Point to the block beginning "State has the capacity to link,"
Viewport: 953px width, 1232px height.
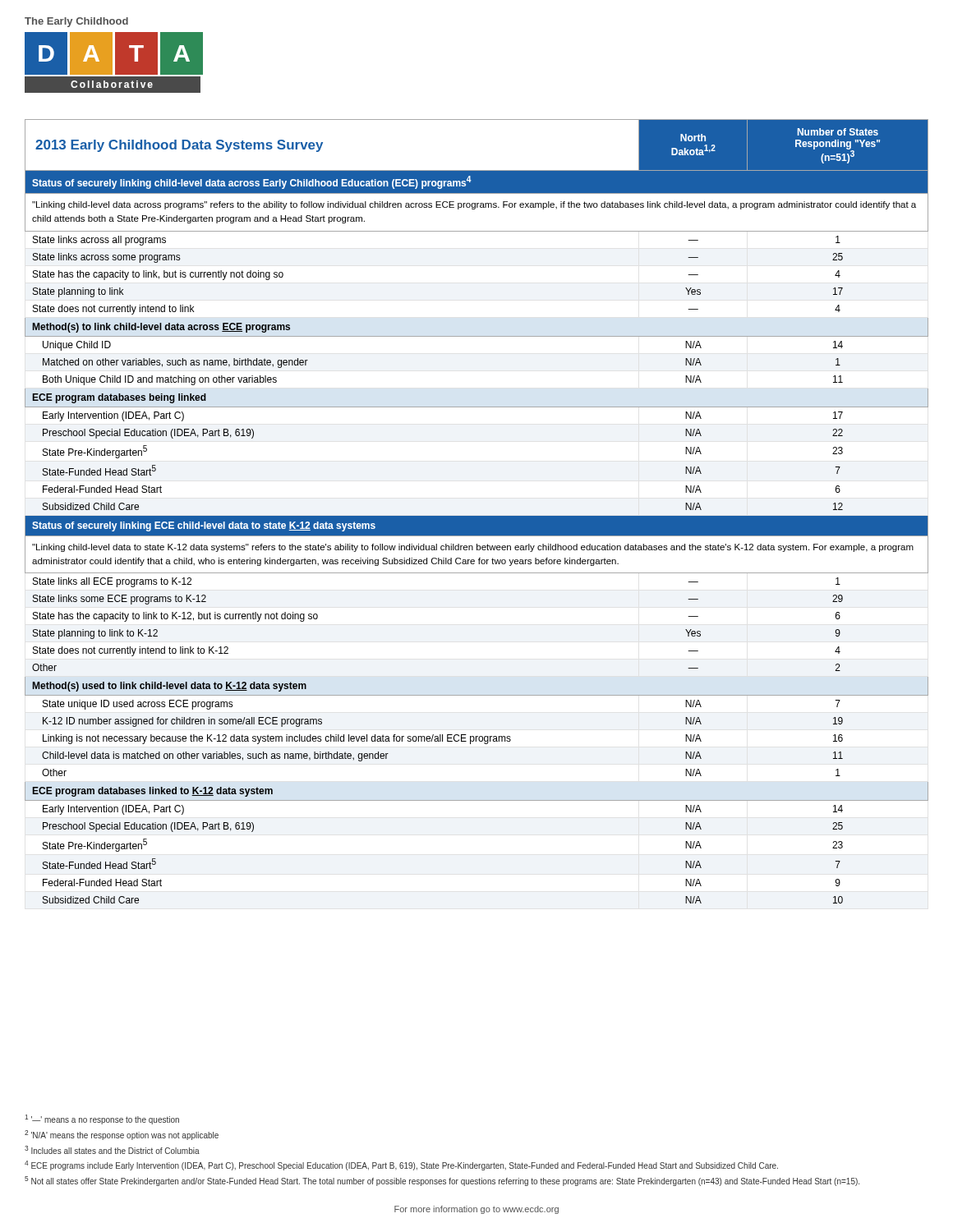pos(155,275)
